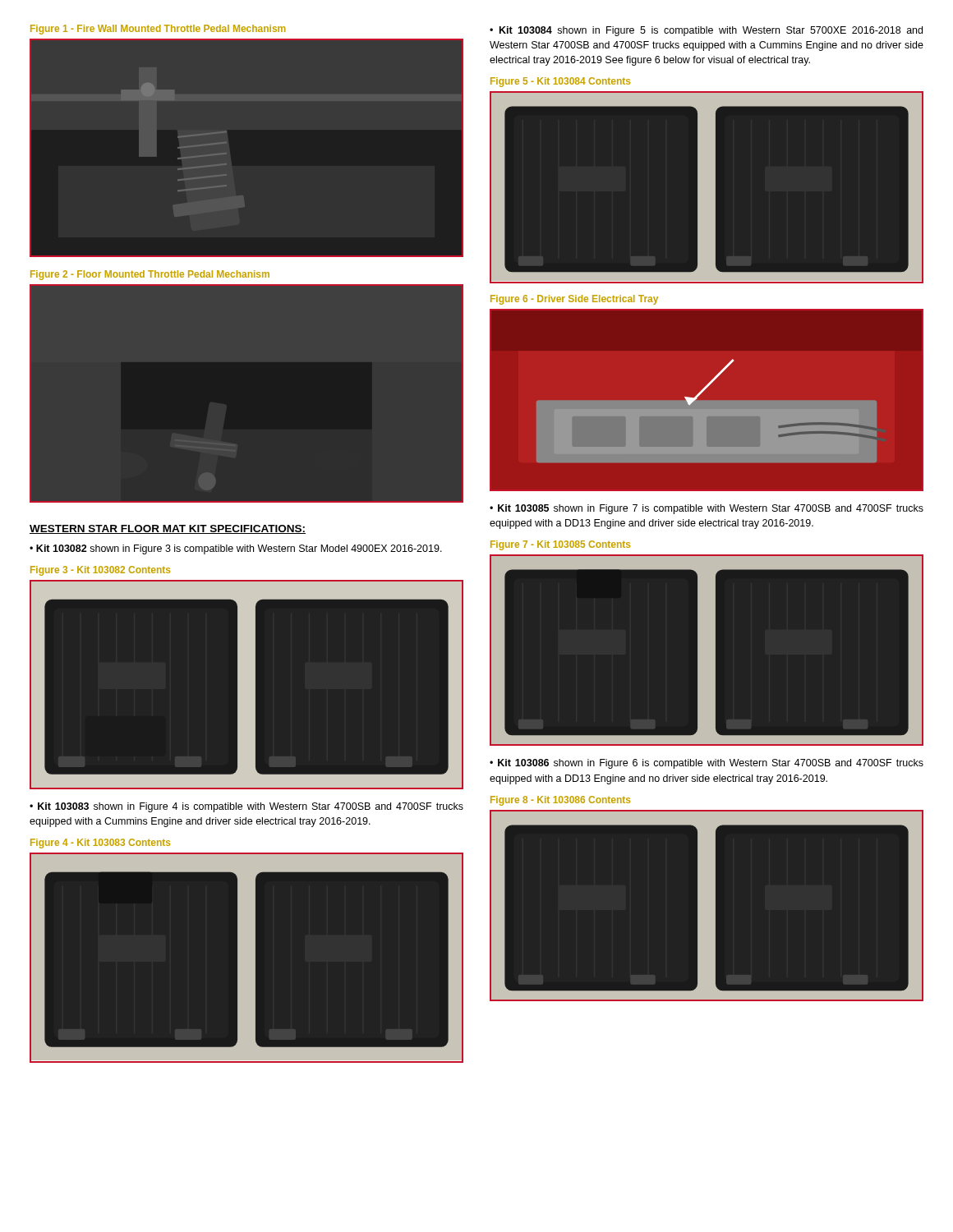This screenshot has height=1232, width=953.
Task: Point to the caption beginning "Figure 2 - Floor"
Action: tap(150, 274)
